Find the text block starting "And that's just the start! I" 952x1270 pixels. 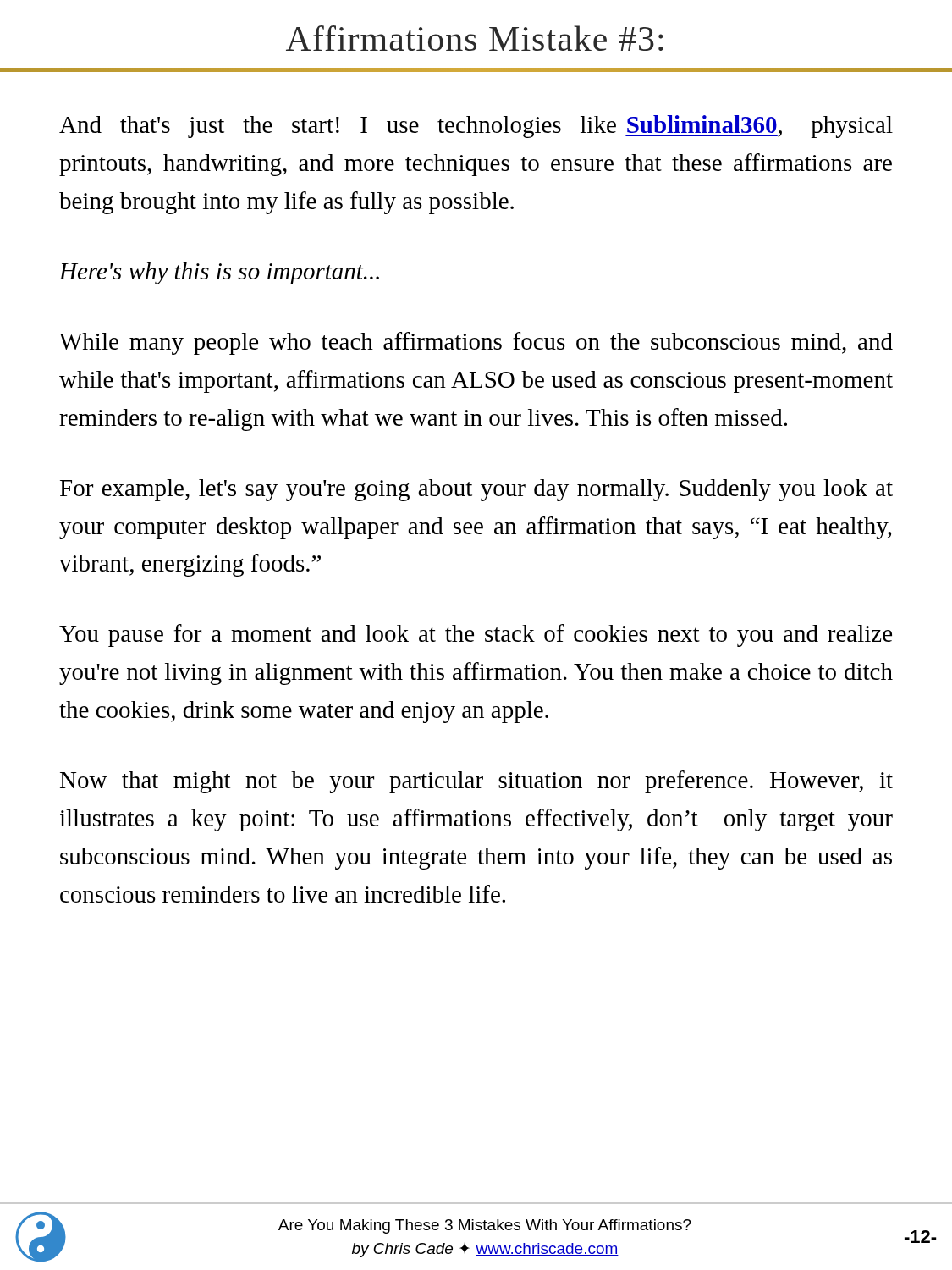coord(476,162)
